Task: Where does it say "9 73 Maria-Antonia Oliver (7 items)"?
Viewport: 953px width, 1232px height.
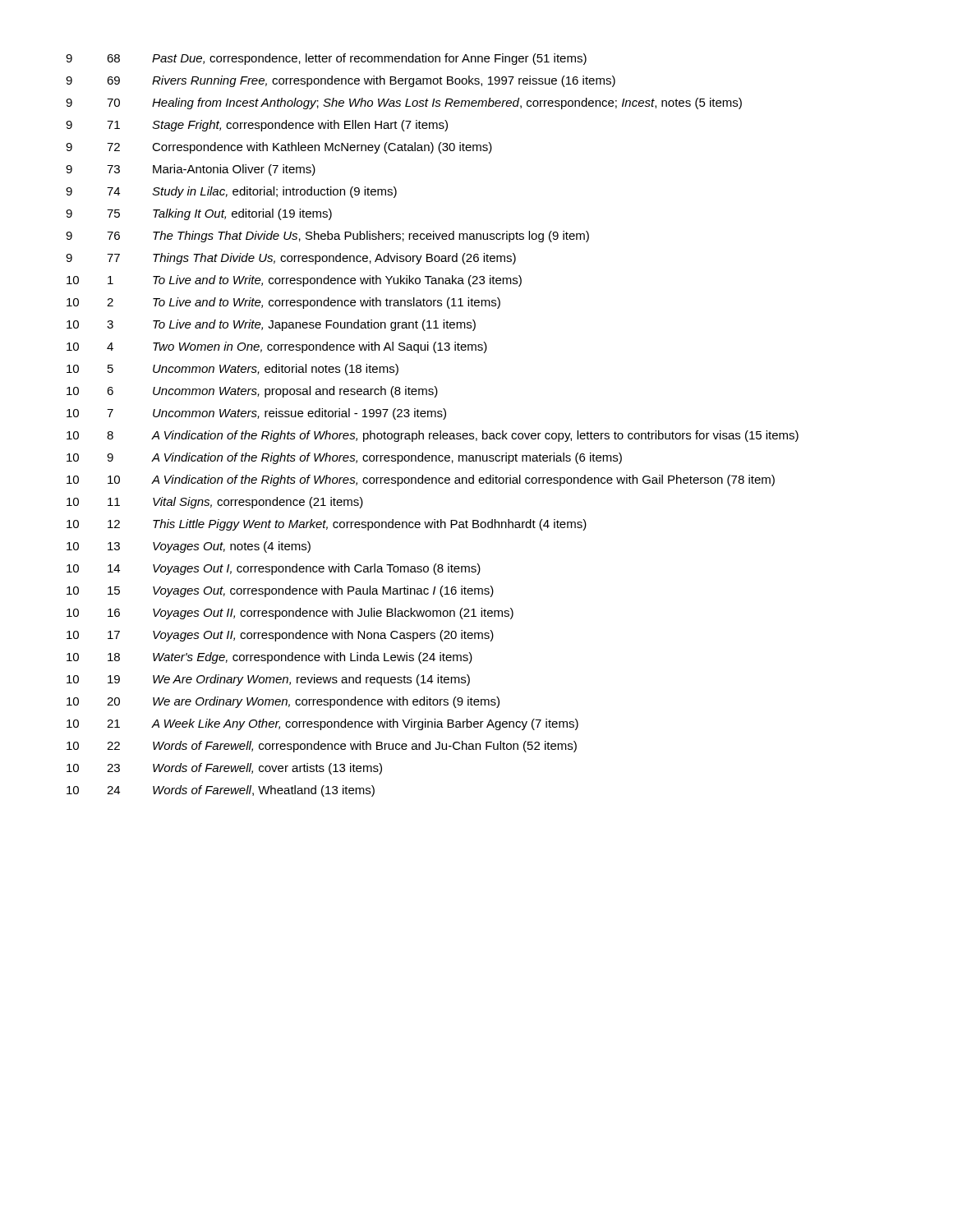Action: coord(191,170)
